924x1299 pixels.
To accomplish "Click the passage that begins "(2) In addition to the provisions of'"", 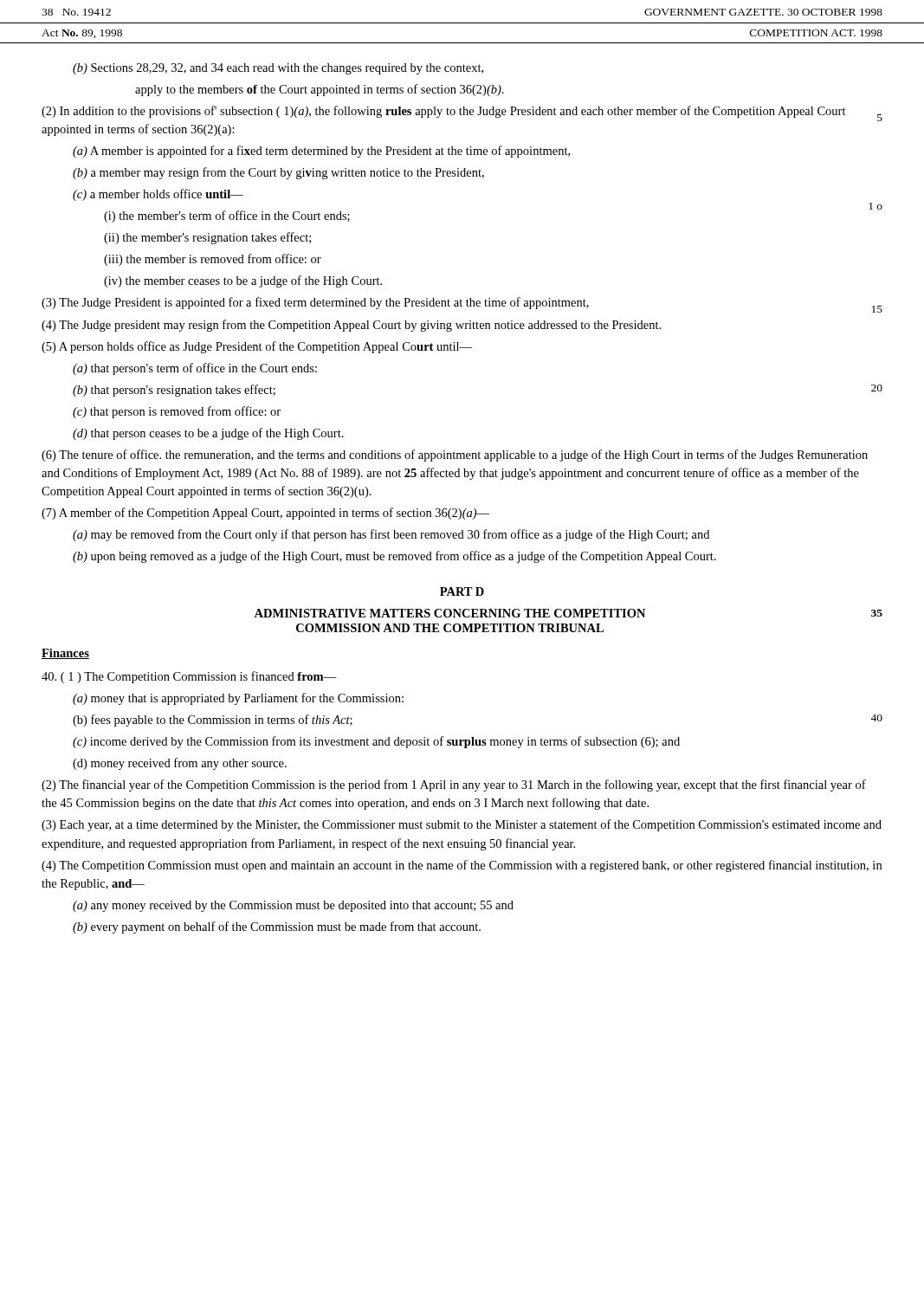I will [x=462, y=122].
